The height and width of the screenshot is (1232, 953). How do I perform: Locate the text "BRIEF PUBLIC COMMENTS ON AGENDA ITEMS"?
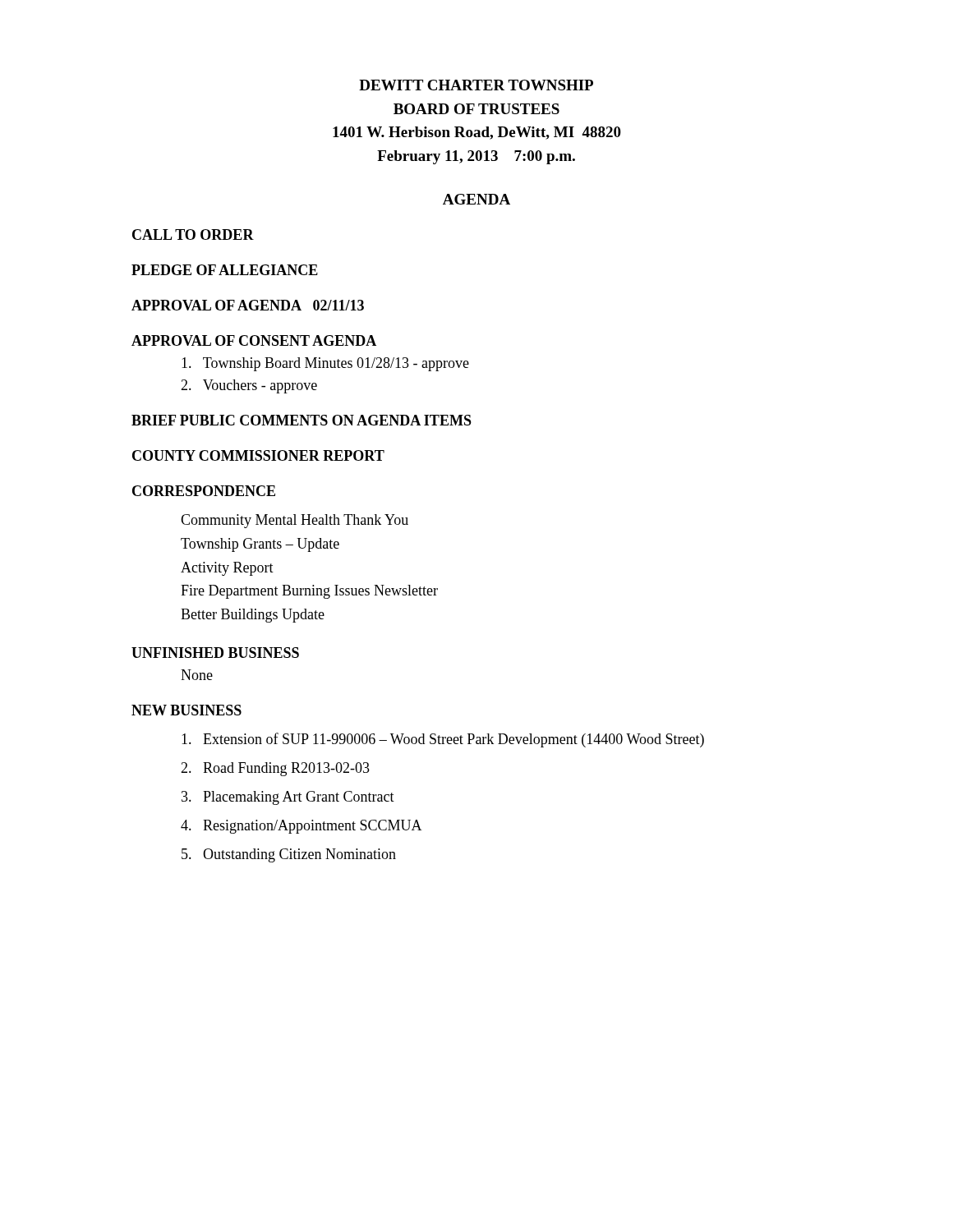301,421
